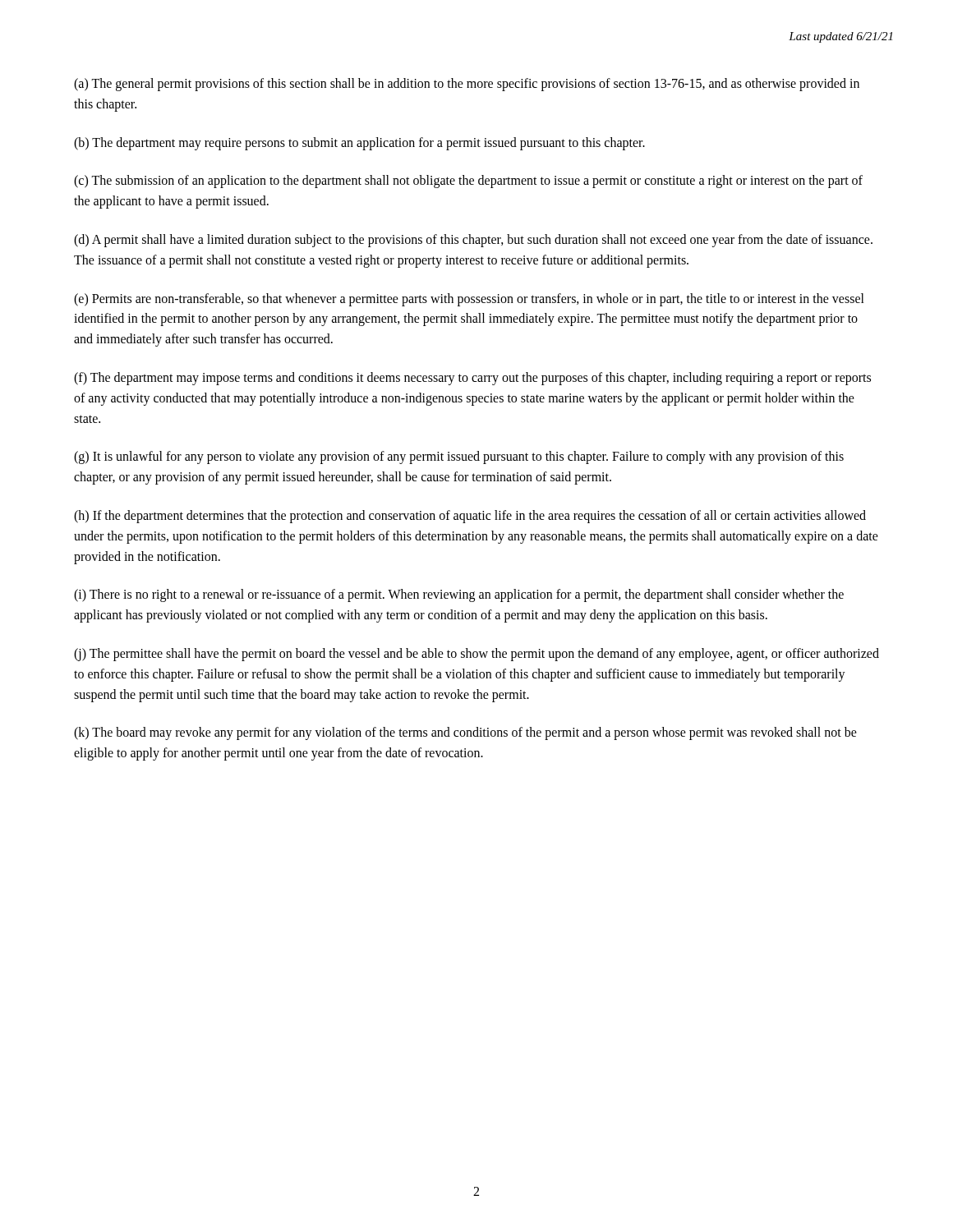
Task: Navigate to the region starting "(h) If the department determines that"
Action: coord(476,536)
